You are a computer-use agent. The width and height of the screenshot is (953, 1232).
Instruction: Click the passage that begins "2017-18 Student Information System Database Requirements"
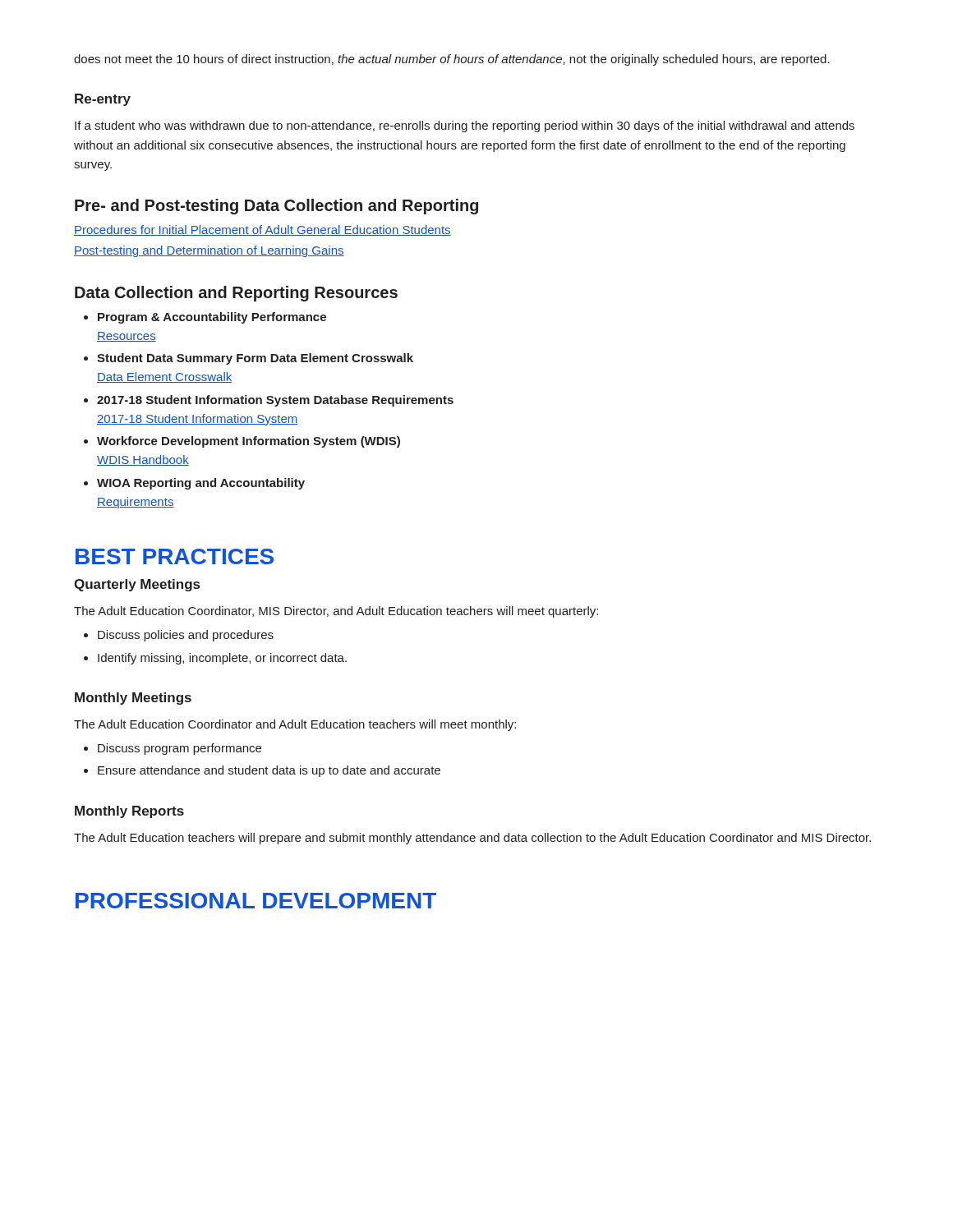tap(275, 401)
